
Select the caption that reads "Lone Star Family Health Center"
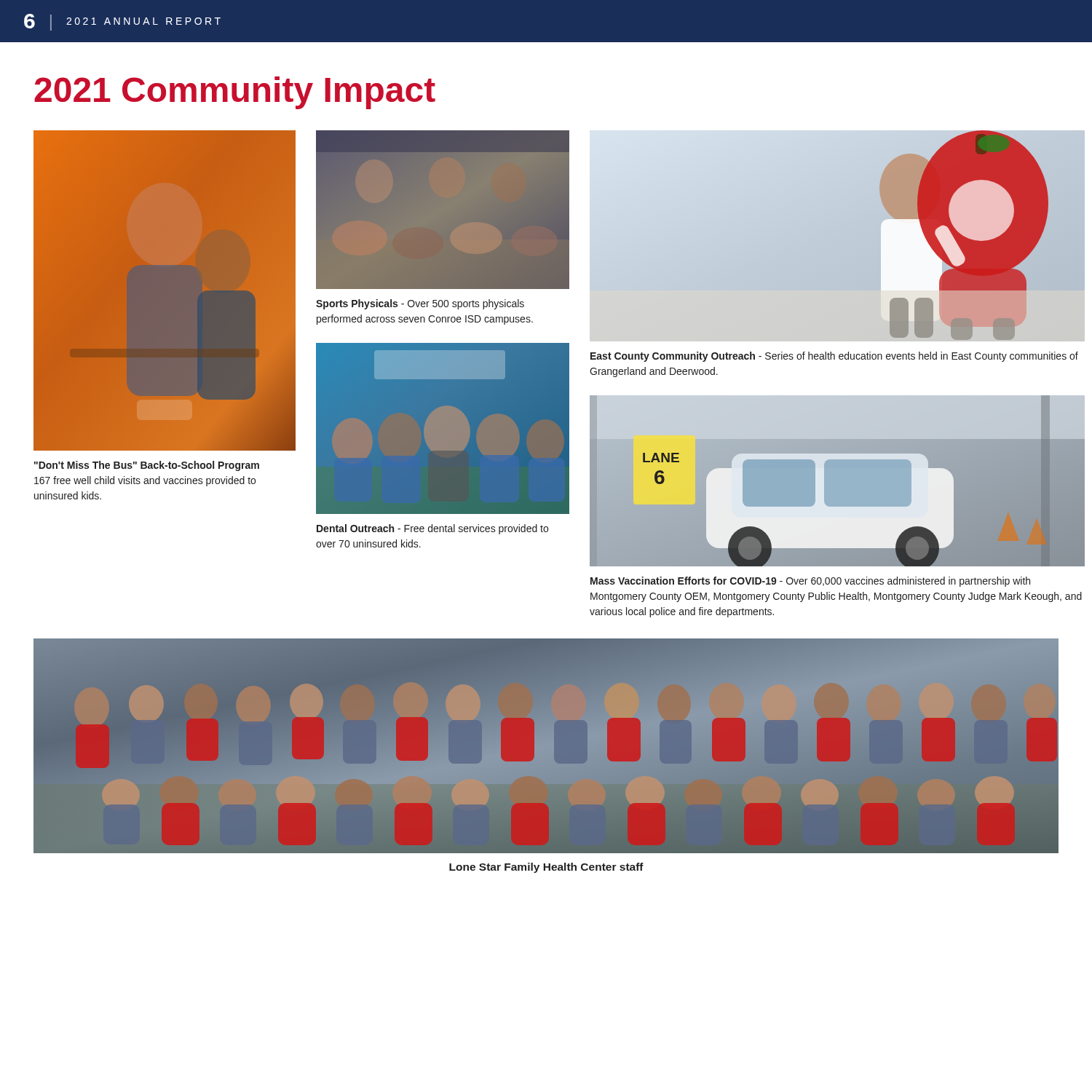[546, 867]
